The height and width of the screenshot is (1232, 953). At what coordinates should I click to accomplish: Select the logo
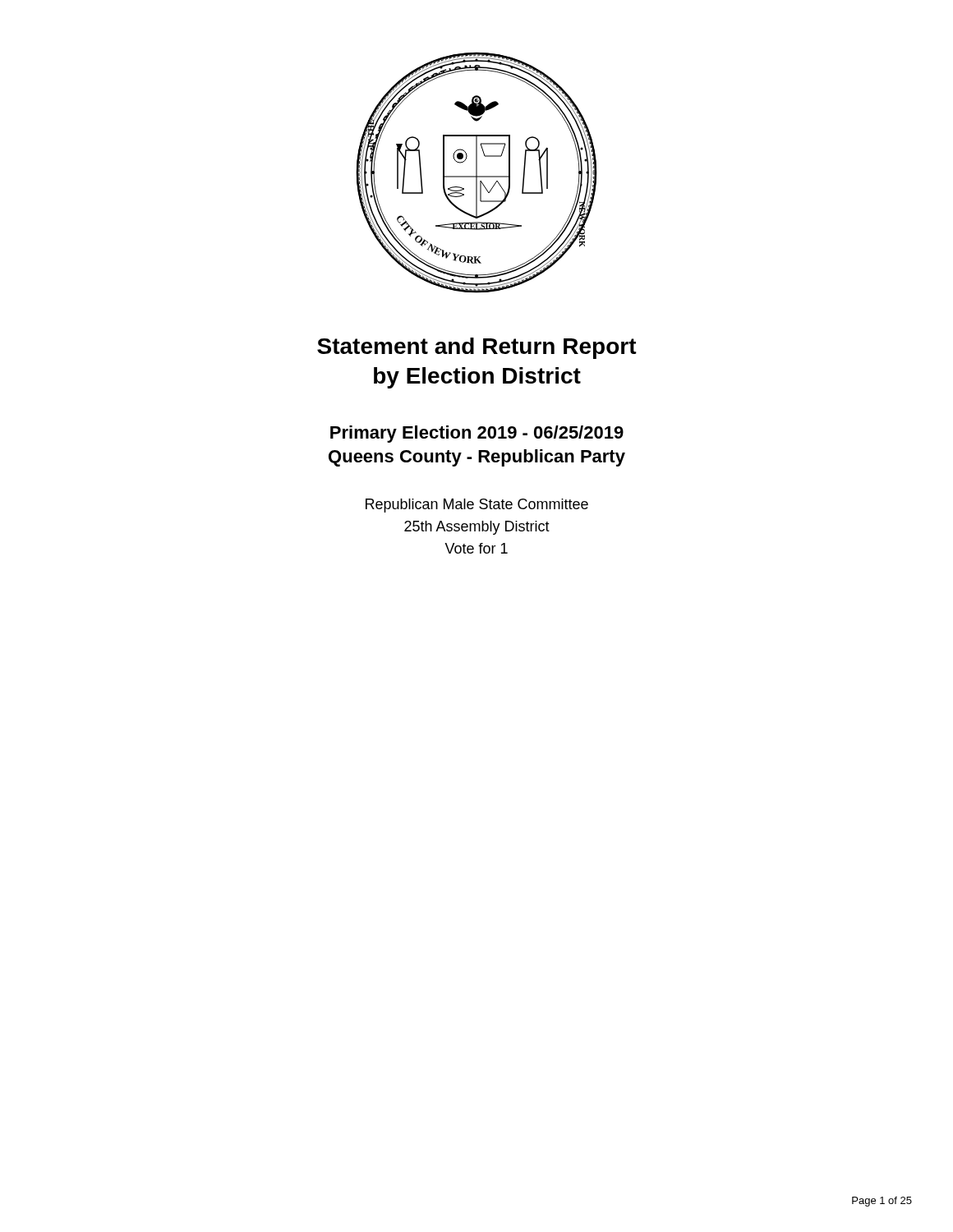pos(476,150)
